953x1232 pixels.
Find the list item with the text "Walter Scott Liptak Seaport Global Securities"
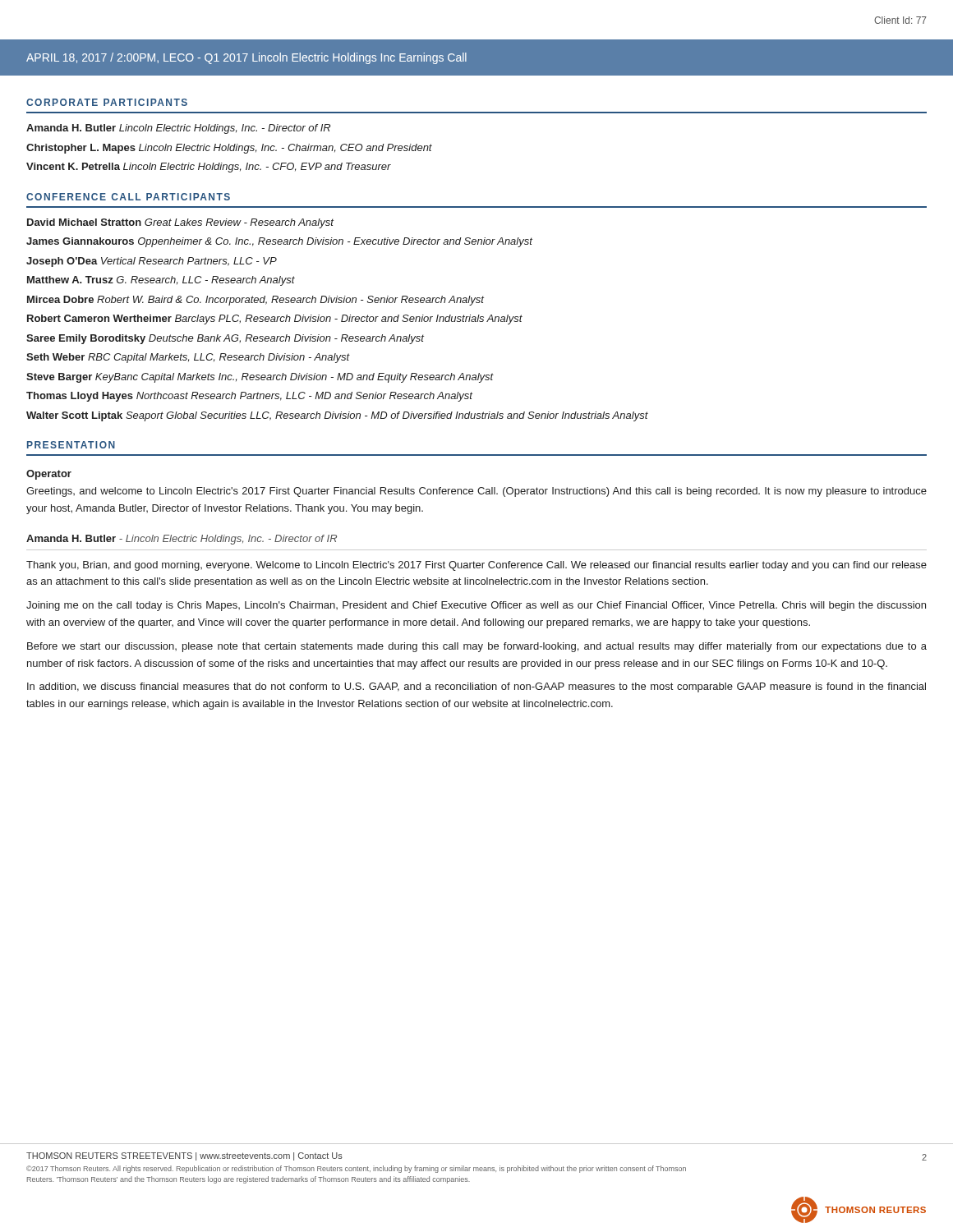337,415
